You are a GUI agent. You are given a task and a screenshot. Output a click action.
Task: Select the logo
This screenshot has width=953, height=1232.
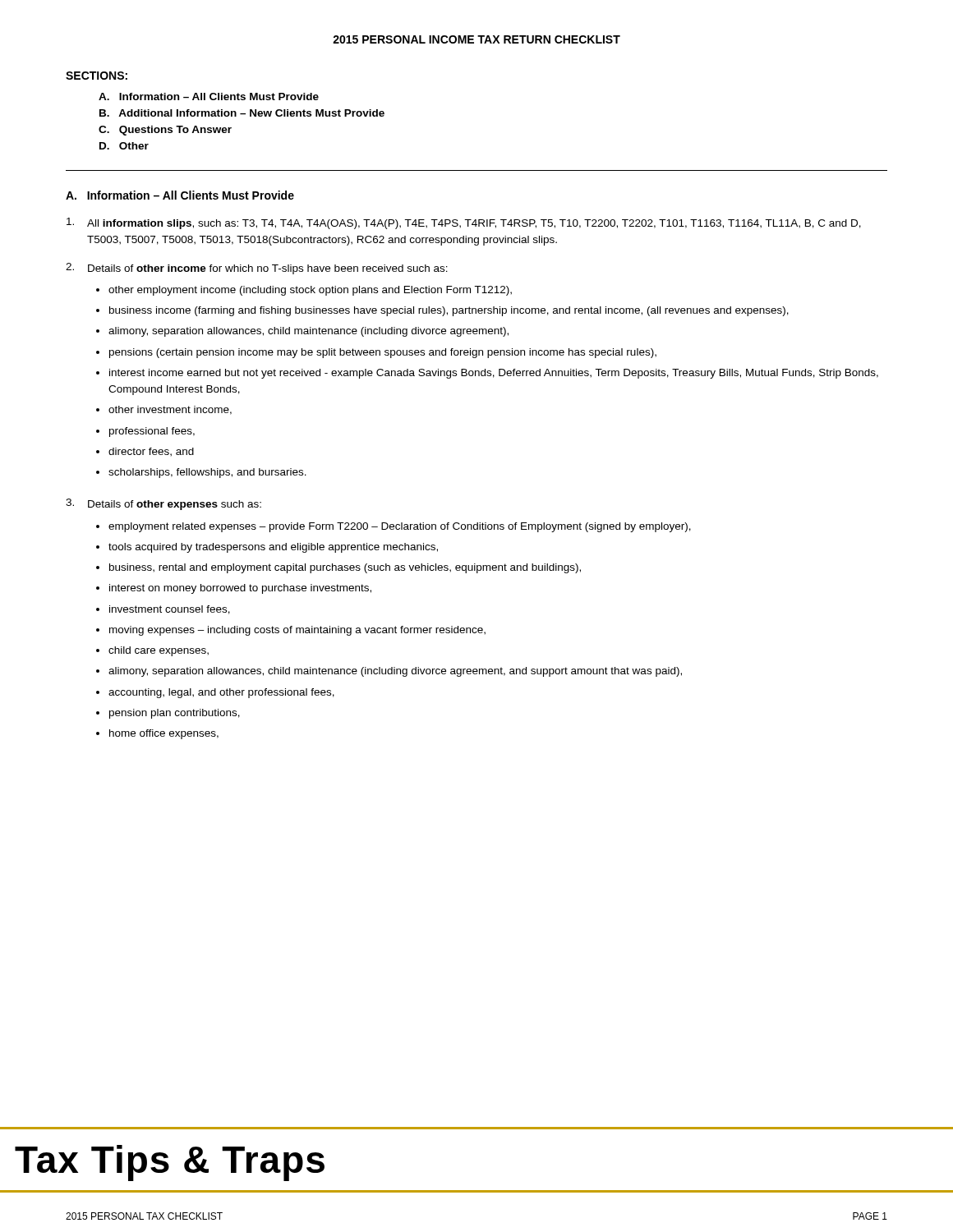[x=476, y=1160]
